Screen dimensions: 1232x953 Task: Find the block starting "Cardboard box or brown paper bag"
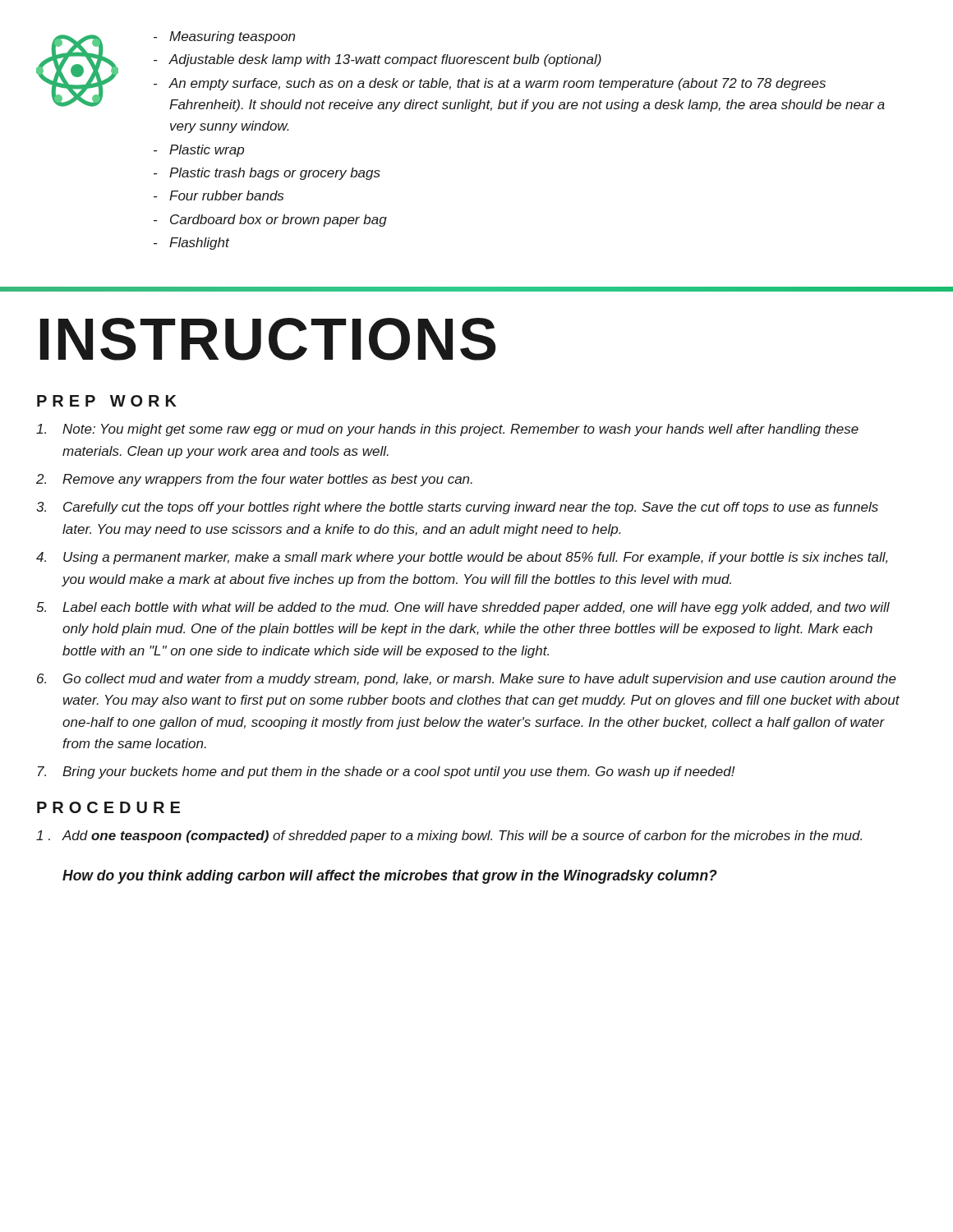(278, 219)
